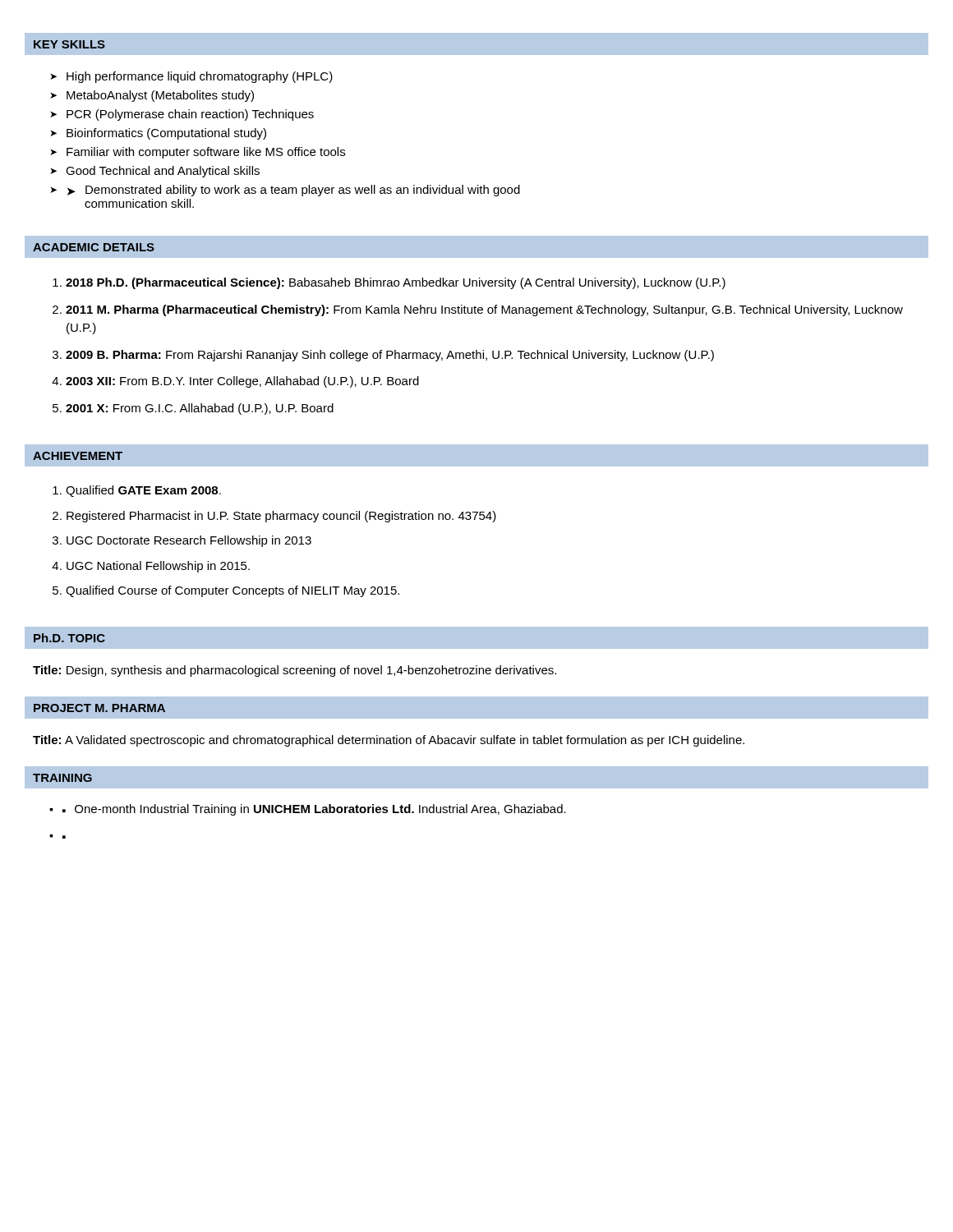The width and height of the screenshot is (953, 1232).
Task: Select the text block starting "Title: Design, synthesis and pharmacological screening of novel"
Action: pos(295,669)
